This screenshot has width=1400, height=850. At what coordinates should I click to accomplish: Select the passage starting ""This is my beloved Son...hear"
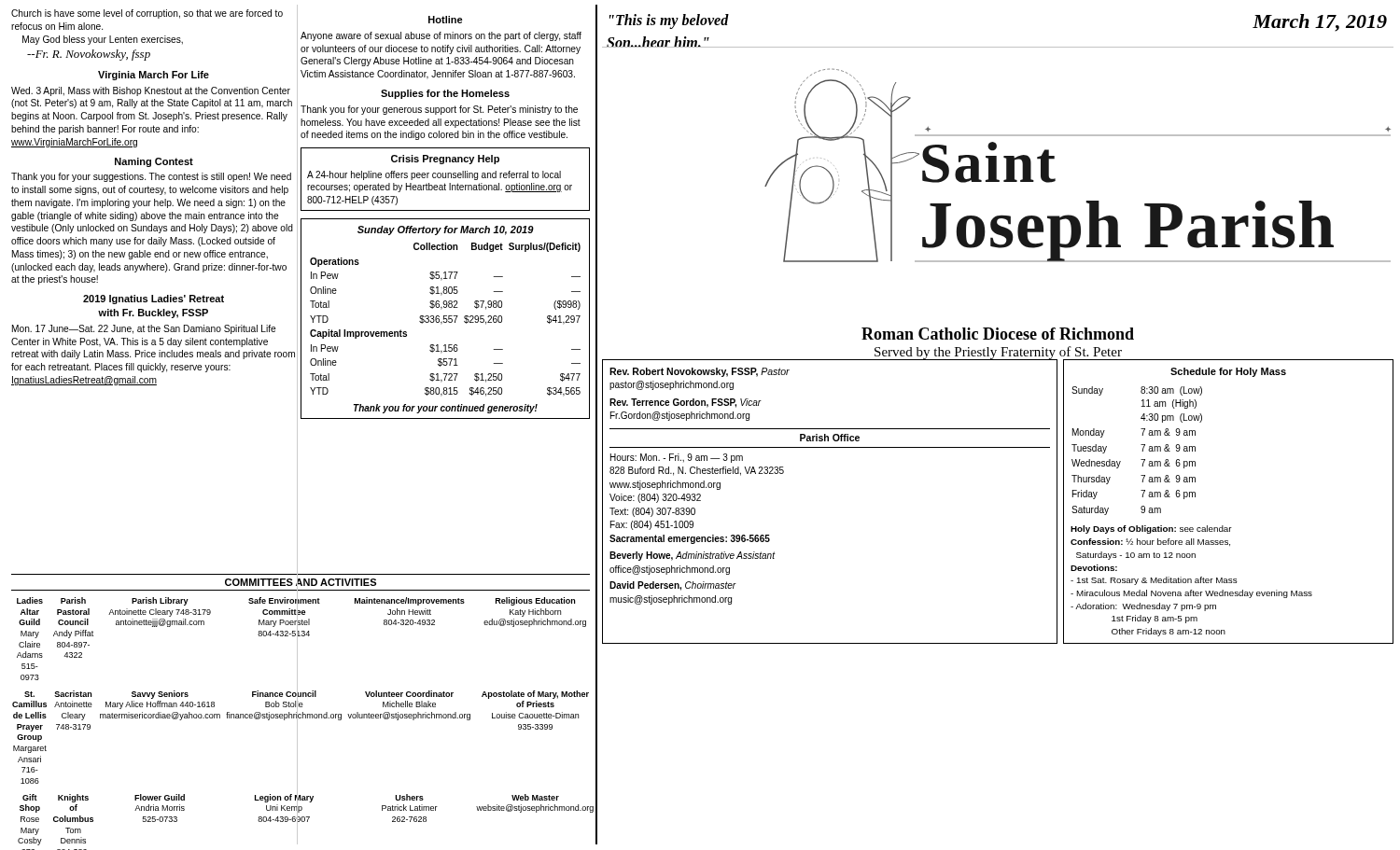pyautogui.click(x=667, y=42)
